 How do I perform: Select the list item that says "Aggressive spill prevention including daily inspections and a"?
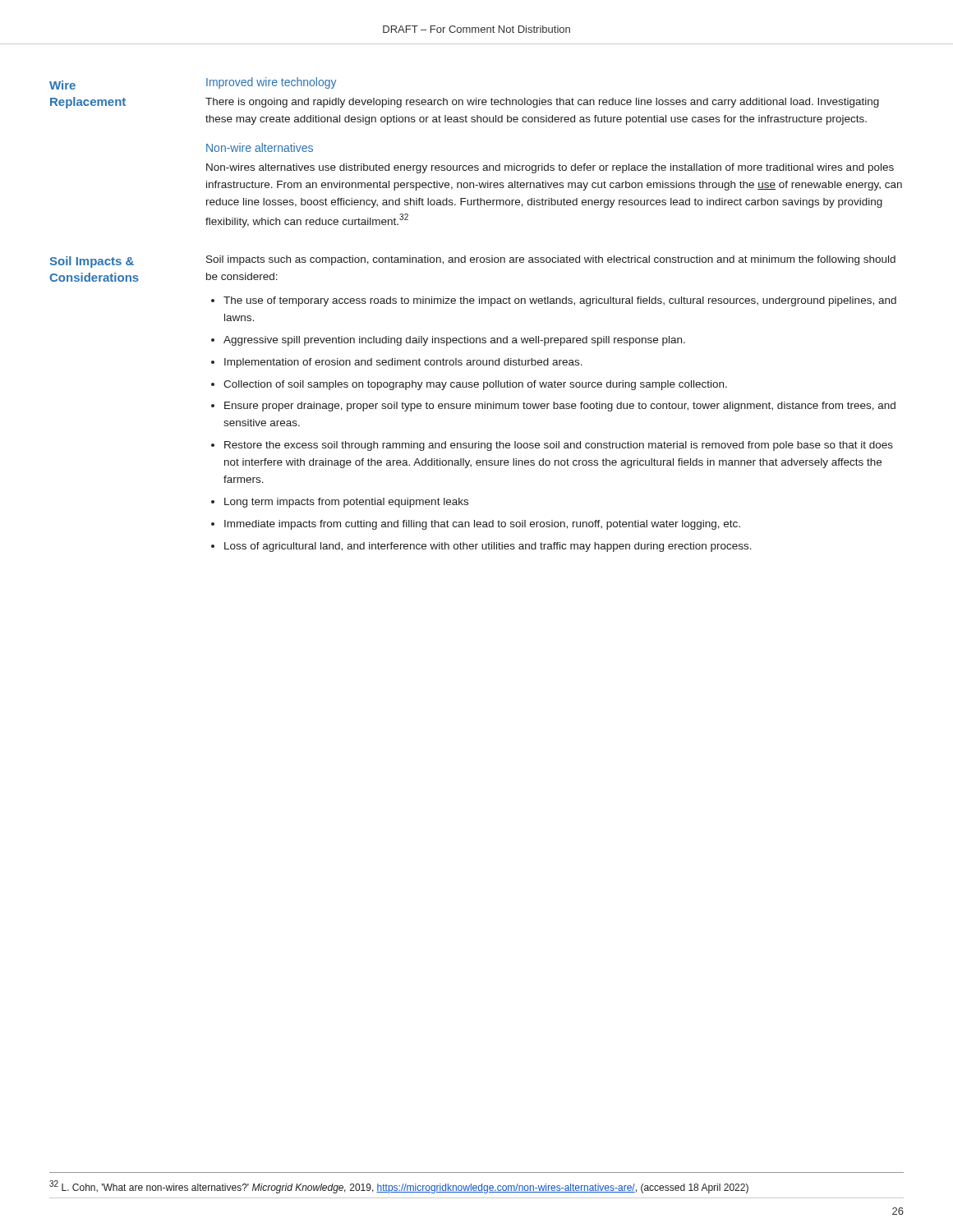pyautogui.click(x=455, y=339)
